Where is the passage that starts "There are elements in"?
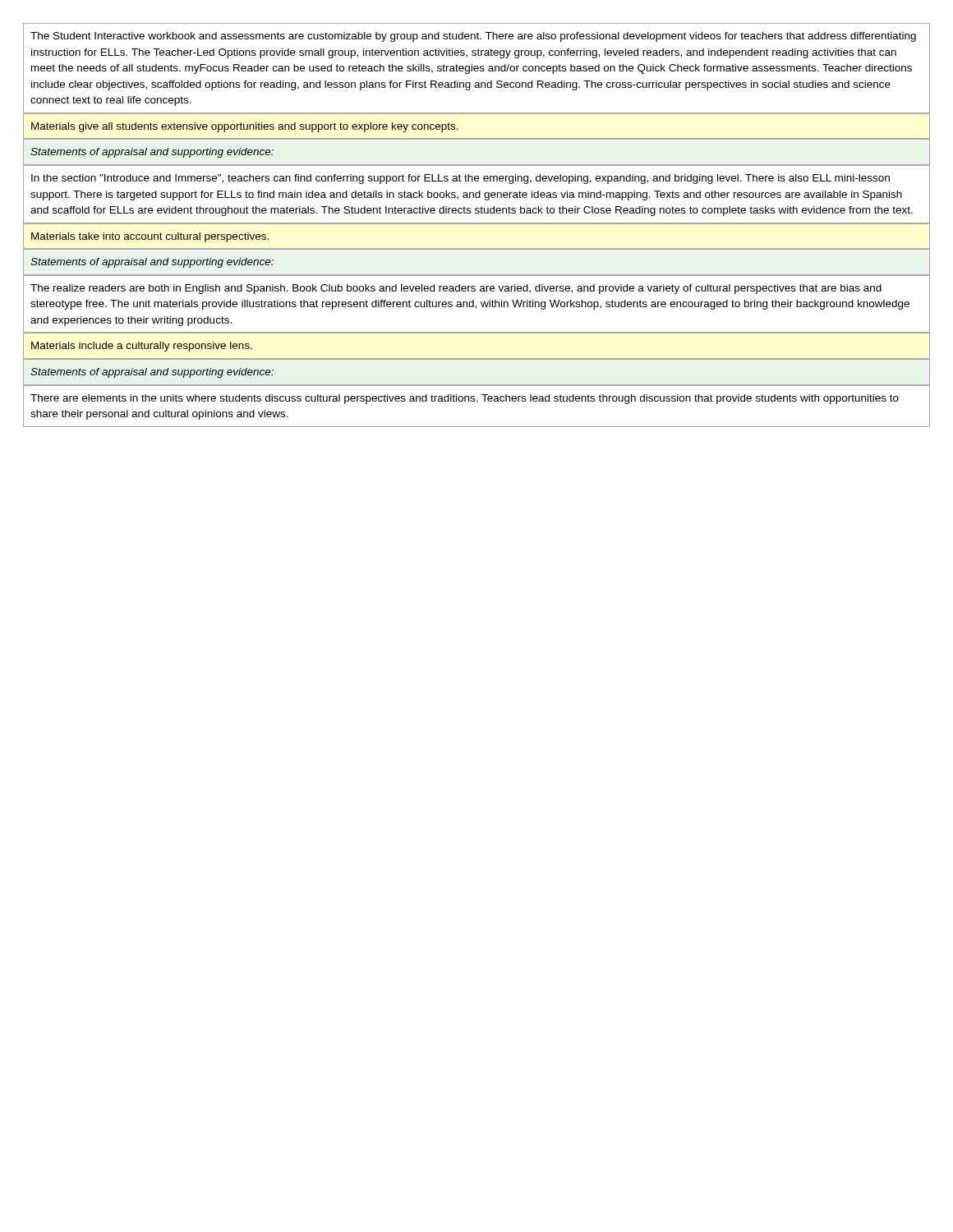The height and width of the screenshot is (1232, 953). pyautogui.click(x=465, y=406)
